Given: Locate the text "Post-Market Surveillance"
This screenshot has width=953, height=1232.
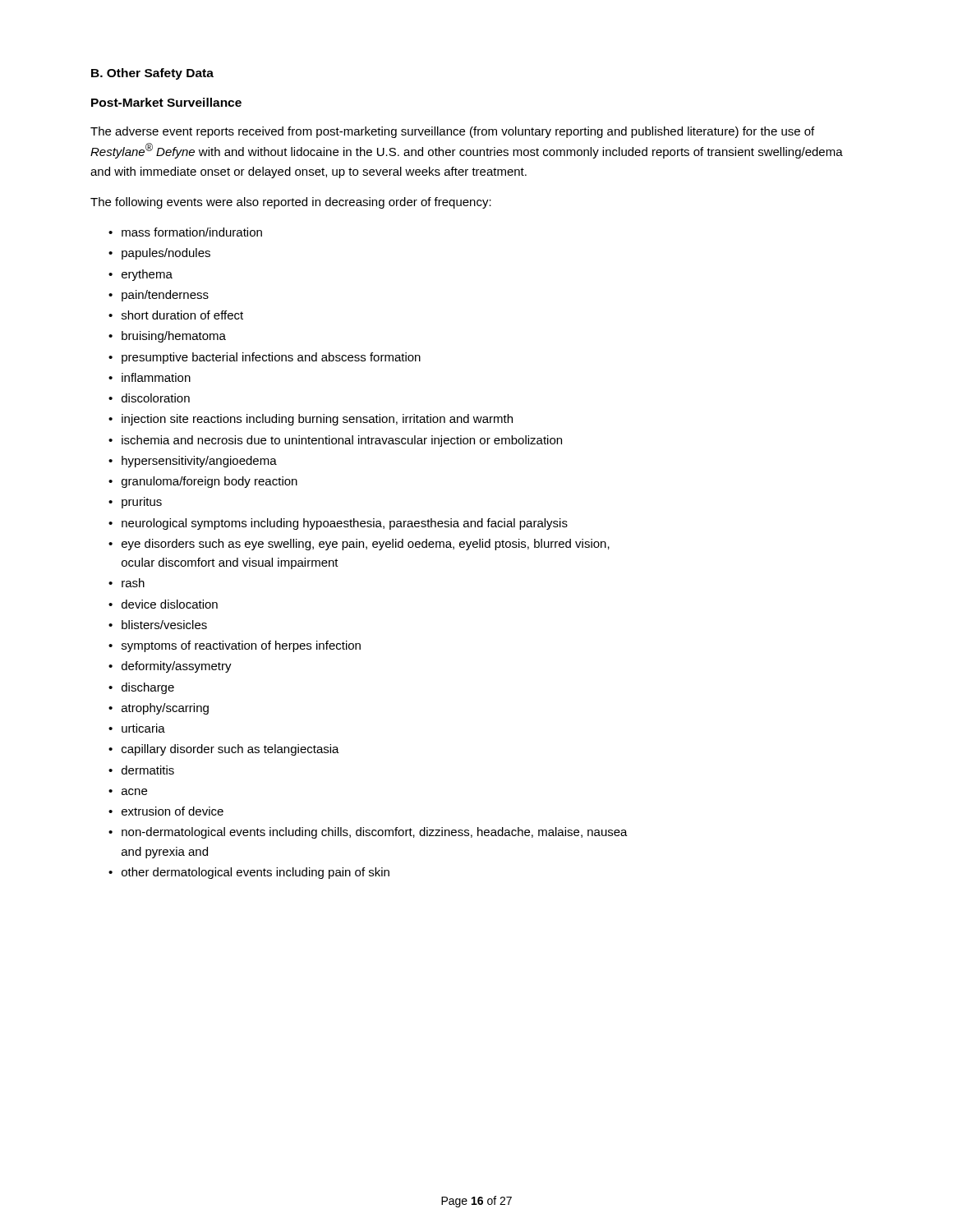Looking at the screenshot, I should coord(166,102).
